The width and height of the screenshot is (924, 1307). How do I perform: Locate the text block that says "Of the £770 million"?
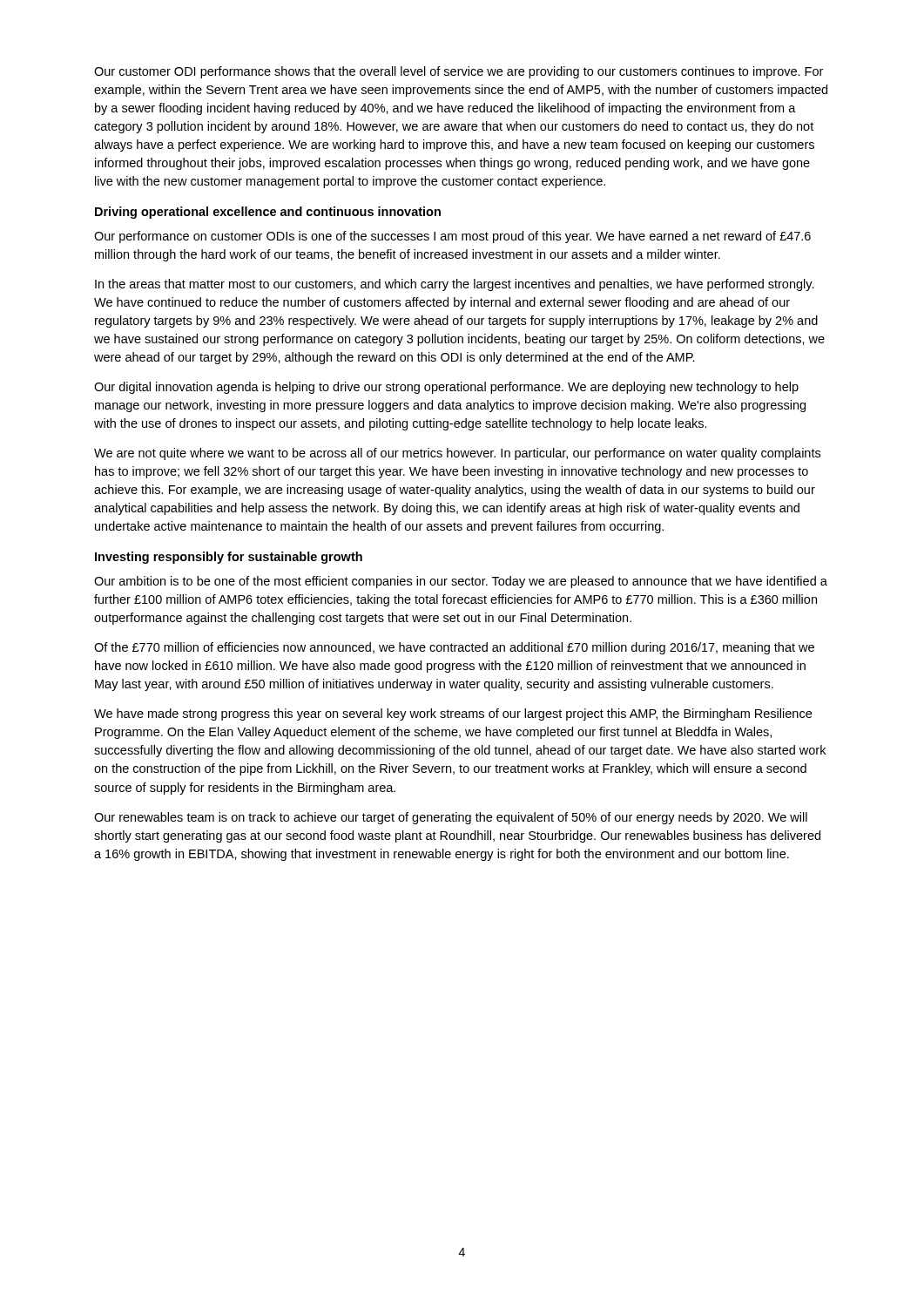pos(454,666)
